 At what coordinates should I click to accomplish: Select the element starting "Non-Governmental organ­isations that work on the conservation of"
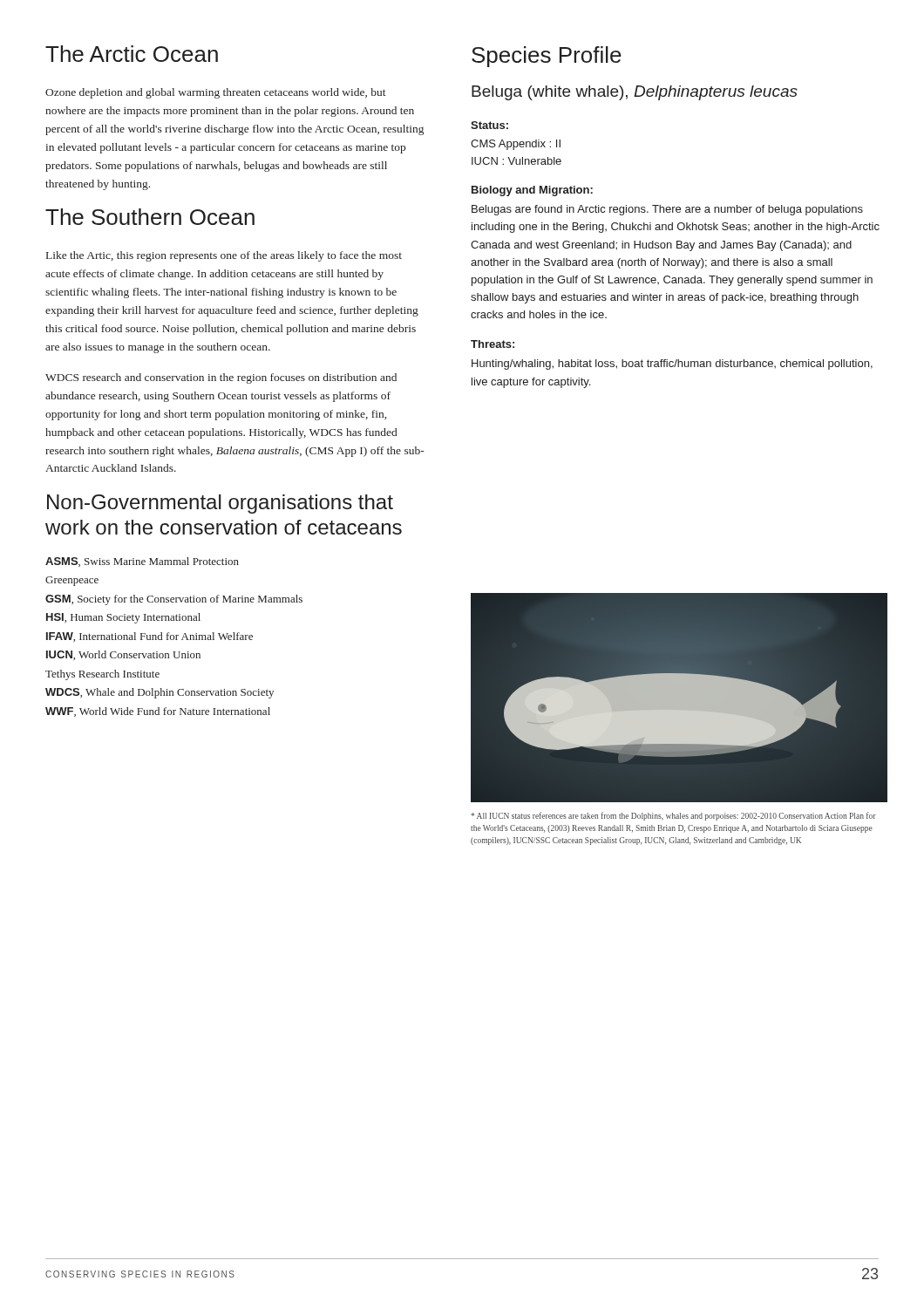(237, 515)
